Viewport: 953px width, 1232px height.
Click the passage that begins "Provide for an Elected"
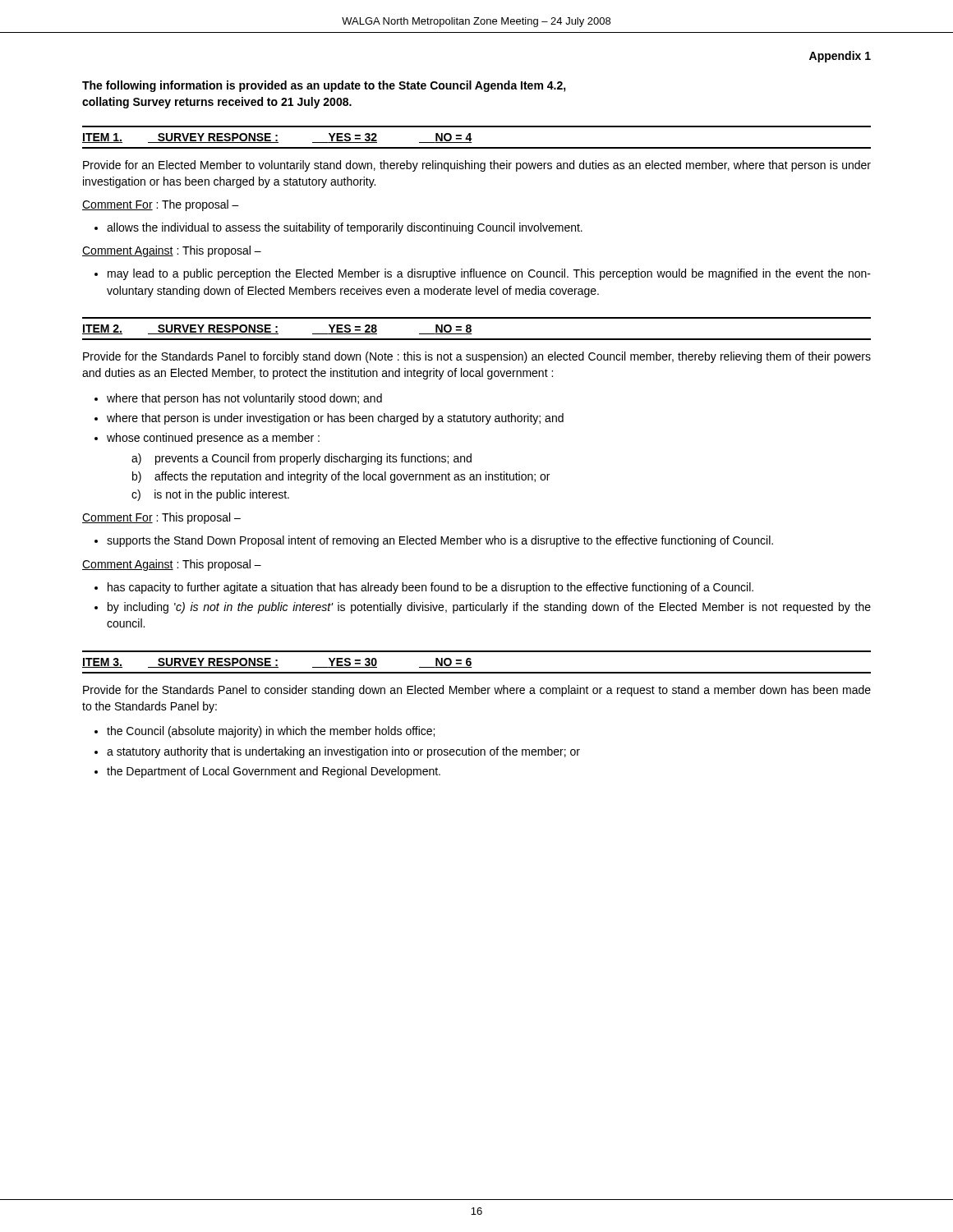(x=476, y=173)
